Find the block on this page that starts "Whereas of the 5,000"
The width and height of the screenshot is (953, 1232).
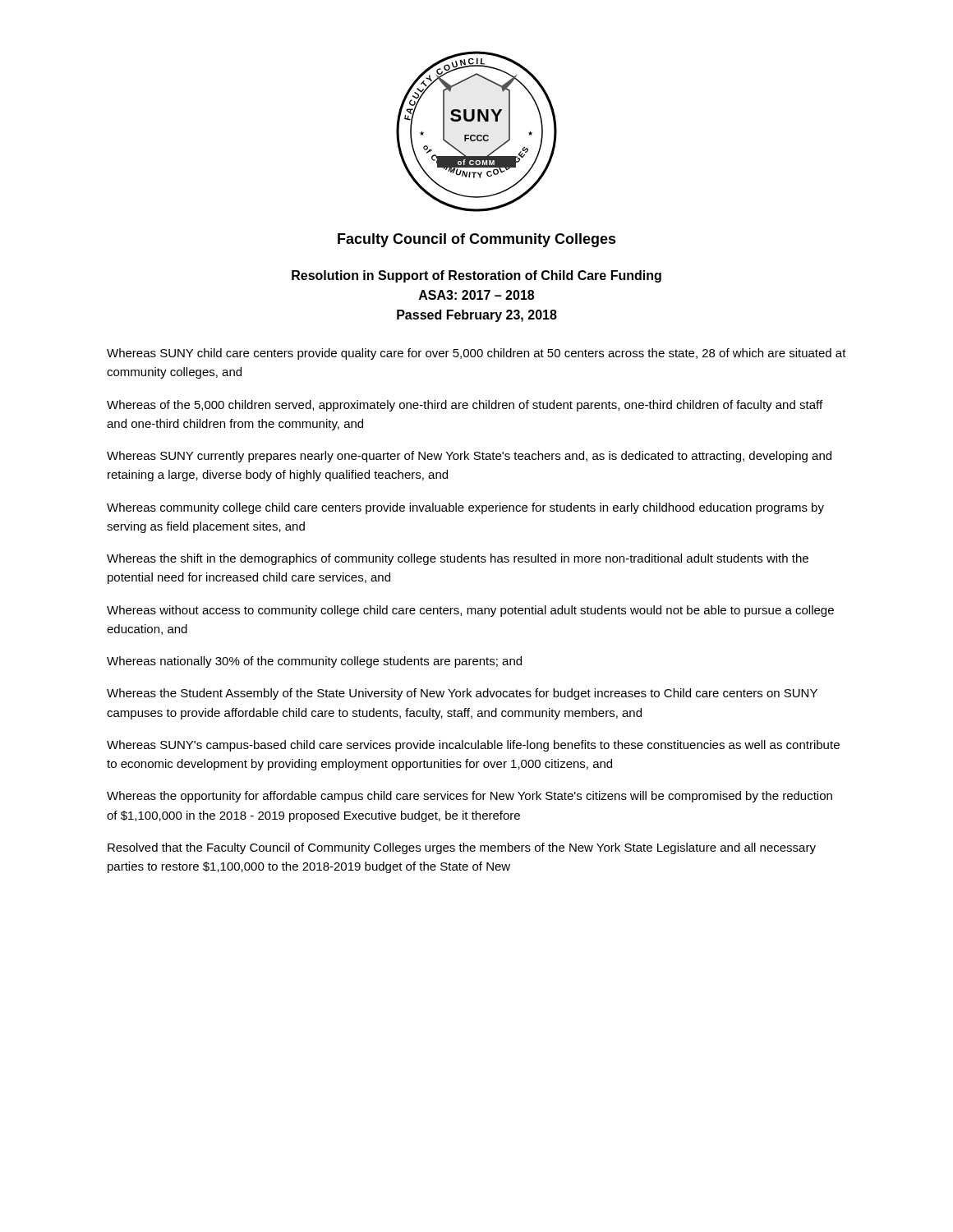(465, 414)
